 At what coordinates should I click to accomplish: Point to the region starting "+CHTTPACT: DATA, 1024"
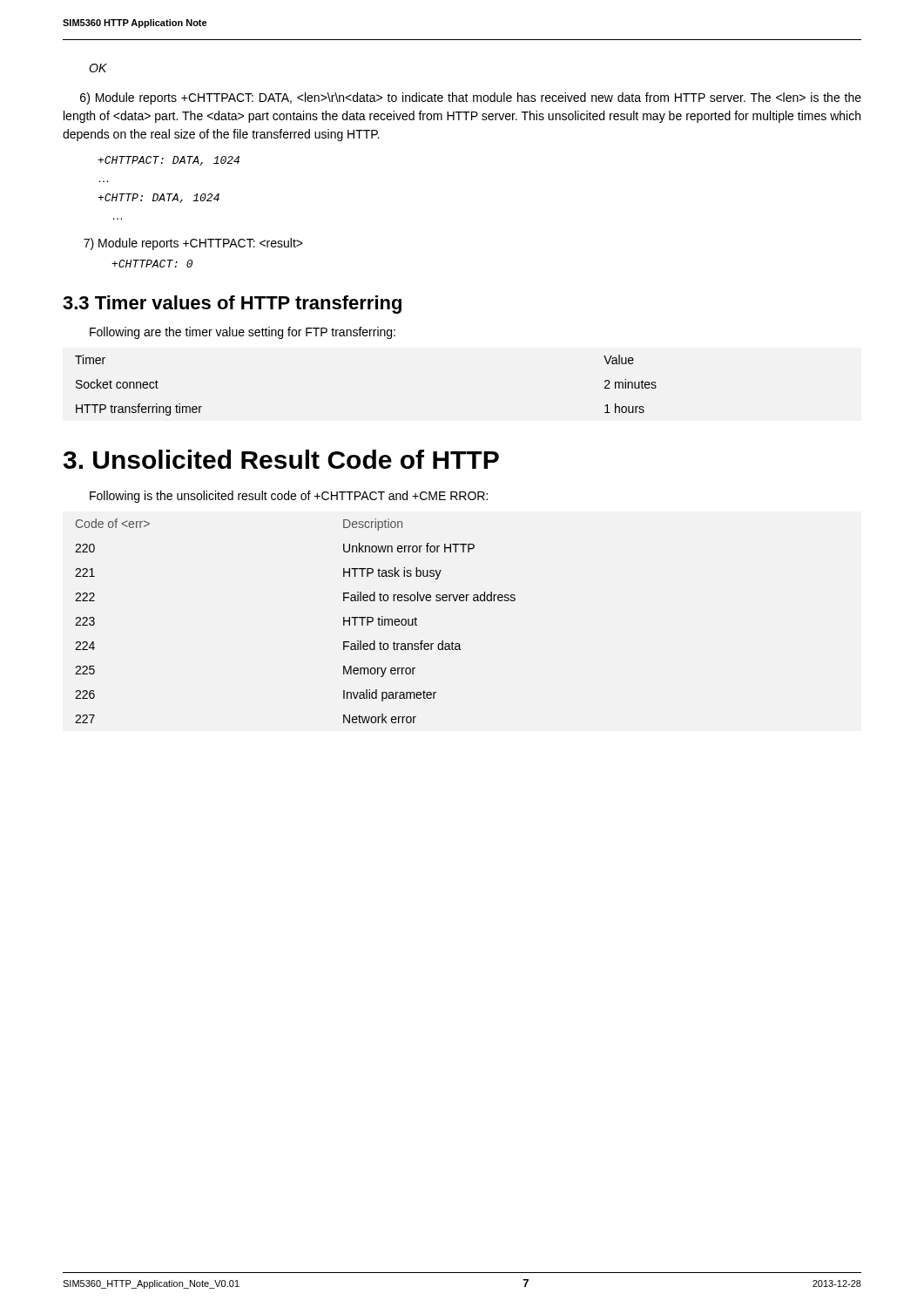point(169,161)
